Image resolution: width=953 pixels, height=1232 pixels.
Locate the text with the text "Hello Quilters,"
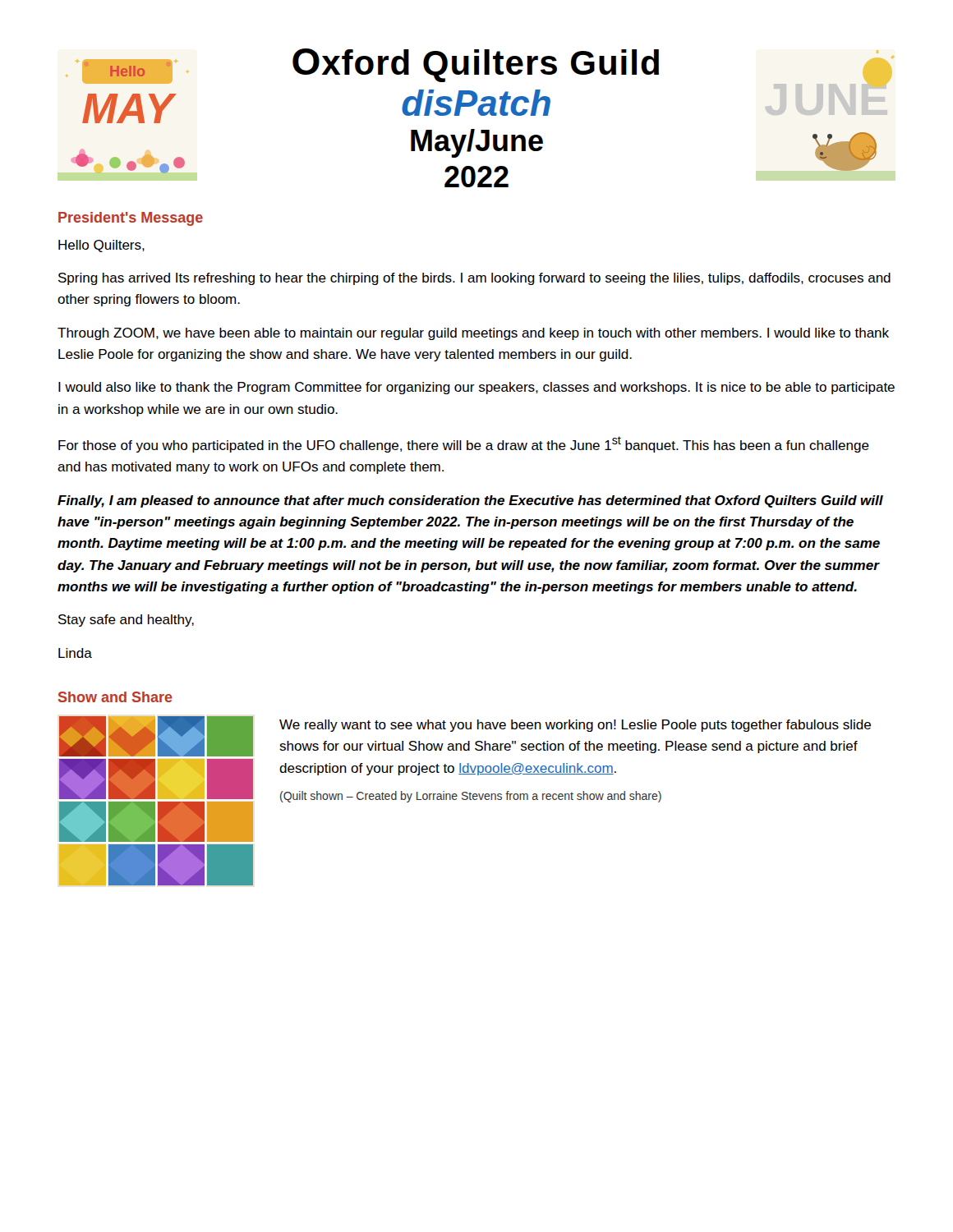click(101, 245)
